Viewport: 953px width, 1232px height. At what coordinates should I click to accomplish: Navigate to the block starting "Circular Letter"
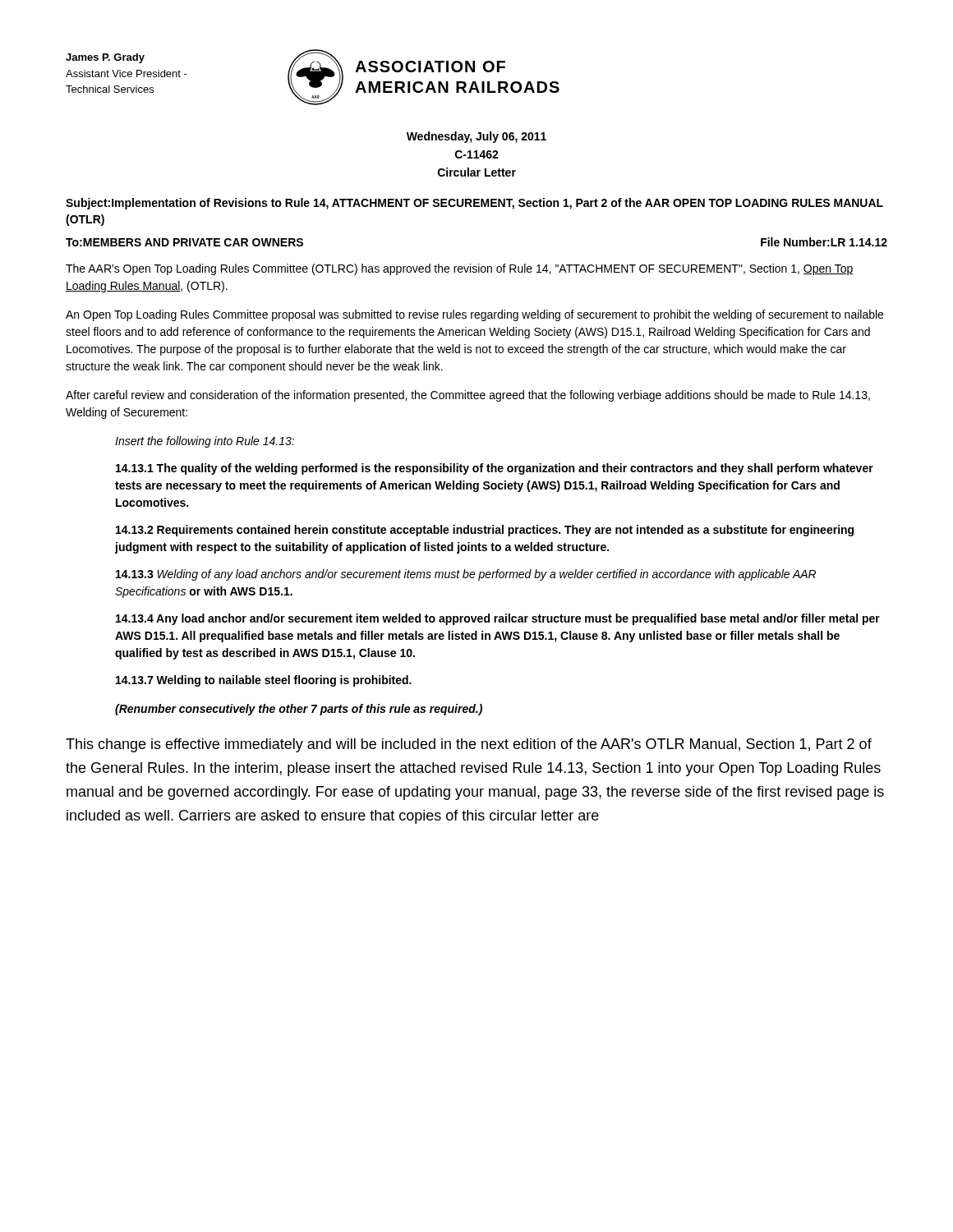476,172
